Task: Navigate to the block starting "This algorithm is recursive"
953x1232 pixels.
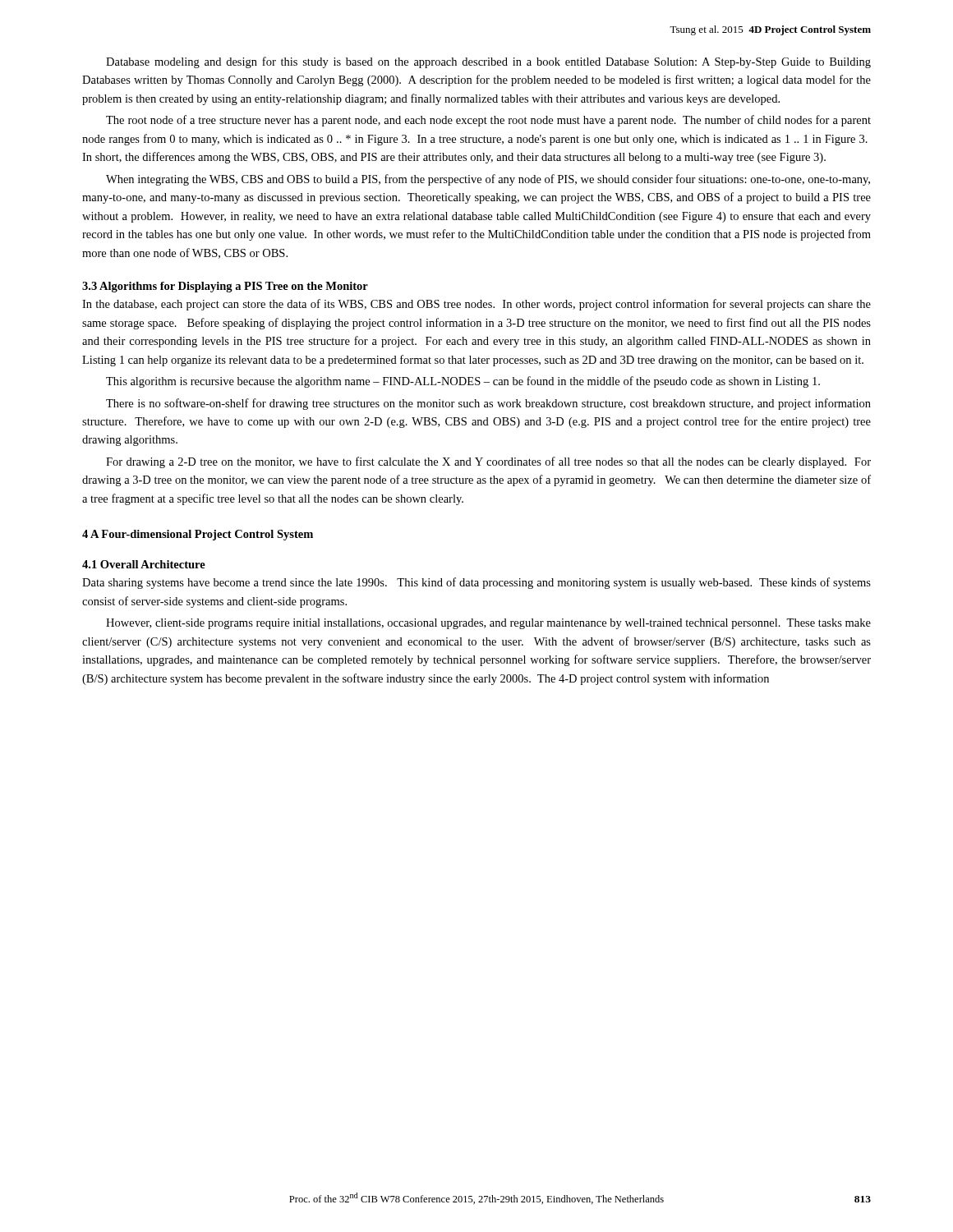Action: click(476, 381)
